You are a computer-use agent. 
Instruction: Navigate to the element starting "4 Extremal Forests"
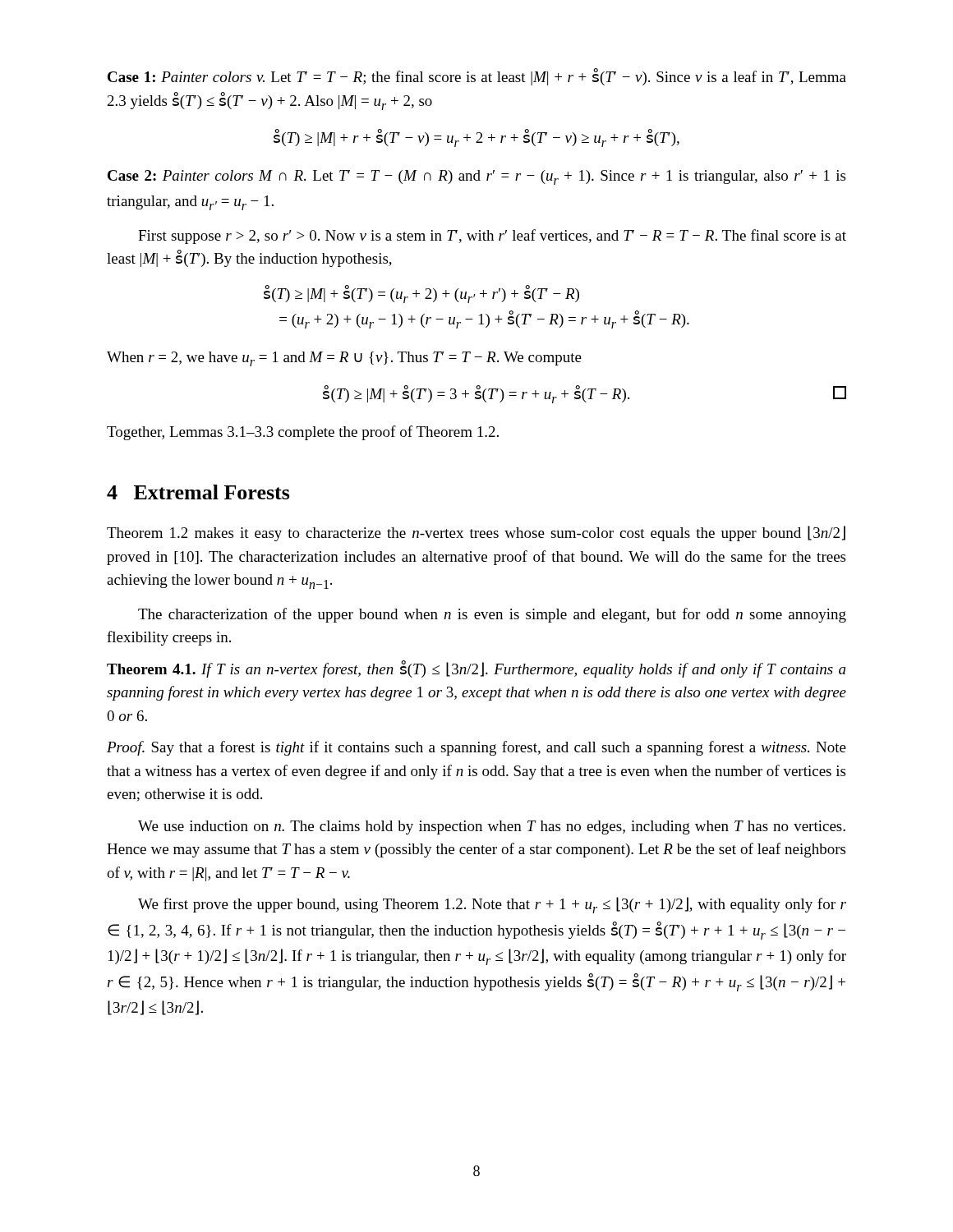[198, 492]
